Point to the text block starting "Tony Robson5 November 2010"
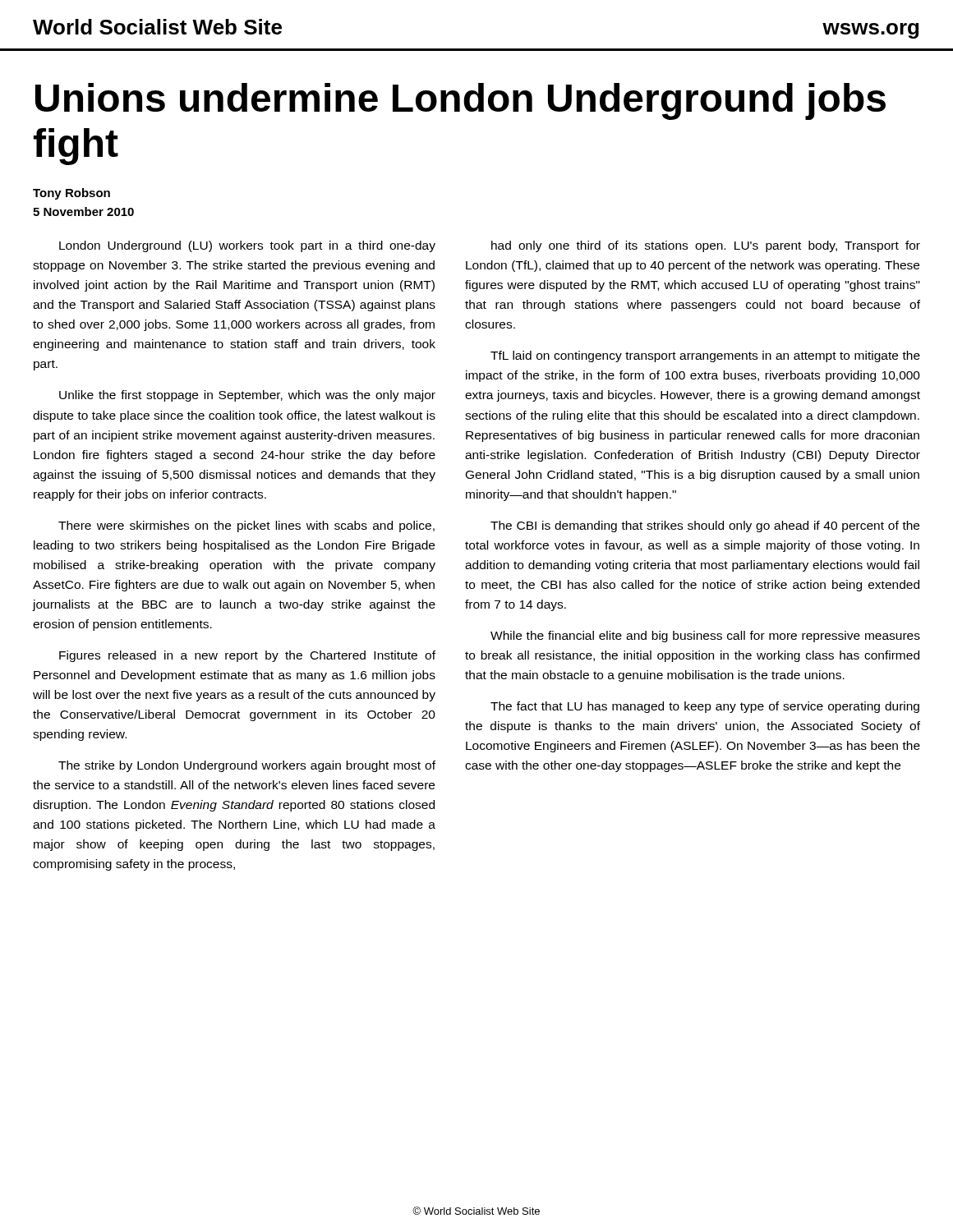953x1232 pixels. [71, 194]
